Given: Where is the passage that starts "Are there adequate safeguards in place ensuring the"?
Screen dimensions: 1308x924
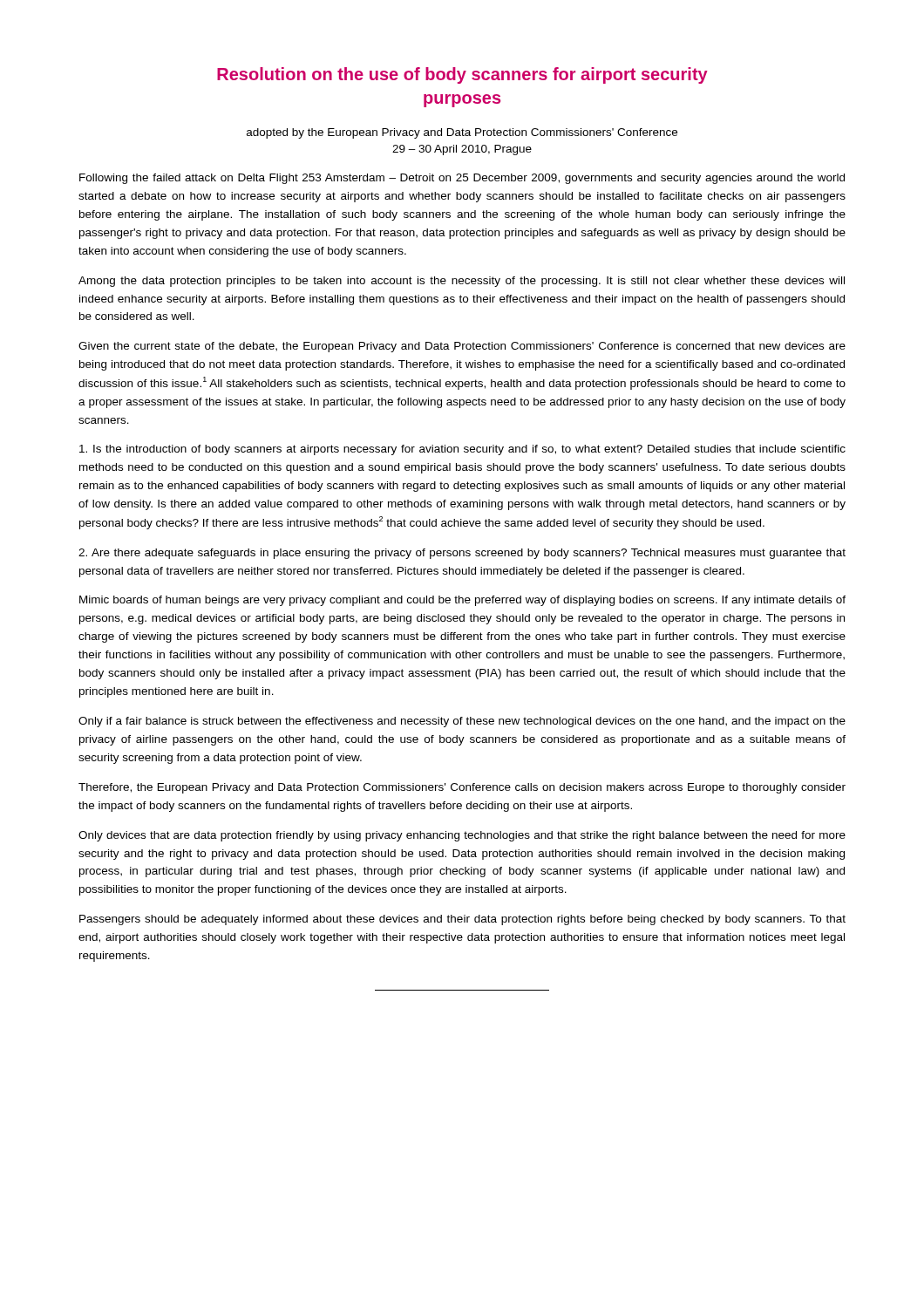Looking at the screenshot, I should click(462, 561).
